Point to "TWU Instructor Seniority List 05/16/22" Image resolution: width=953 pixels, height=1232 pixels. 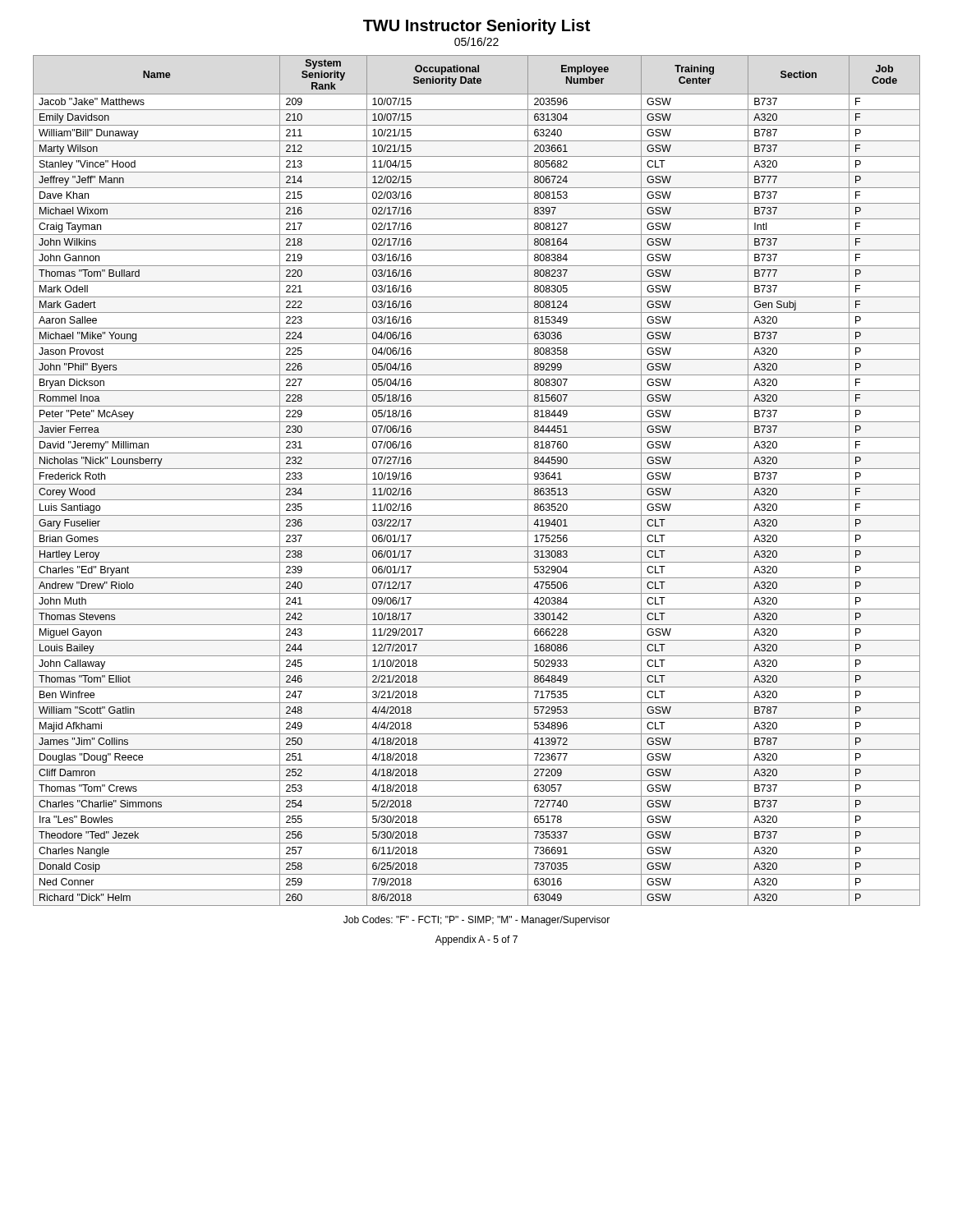tap(476, 32)
